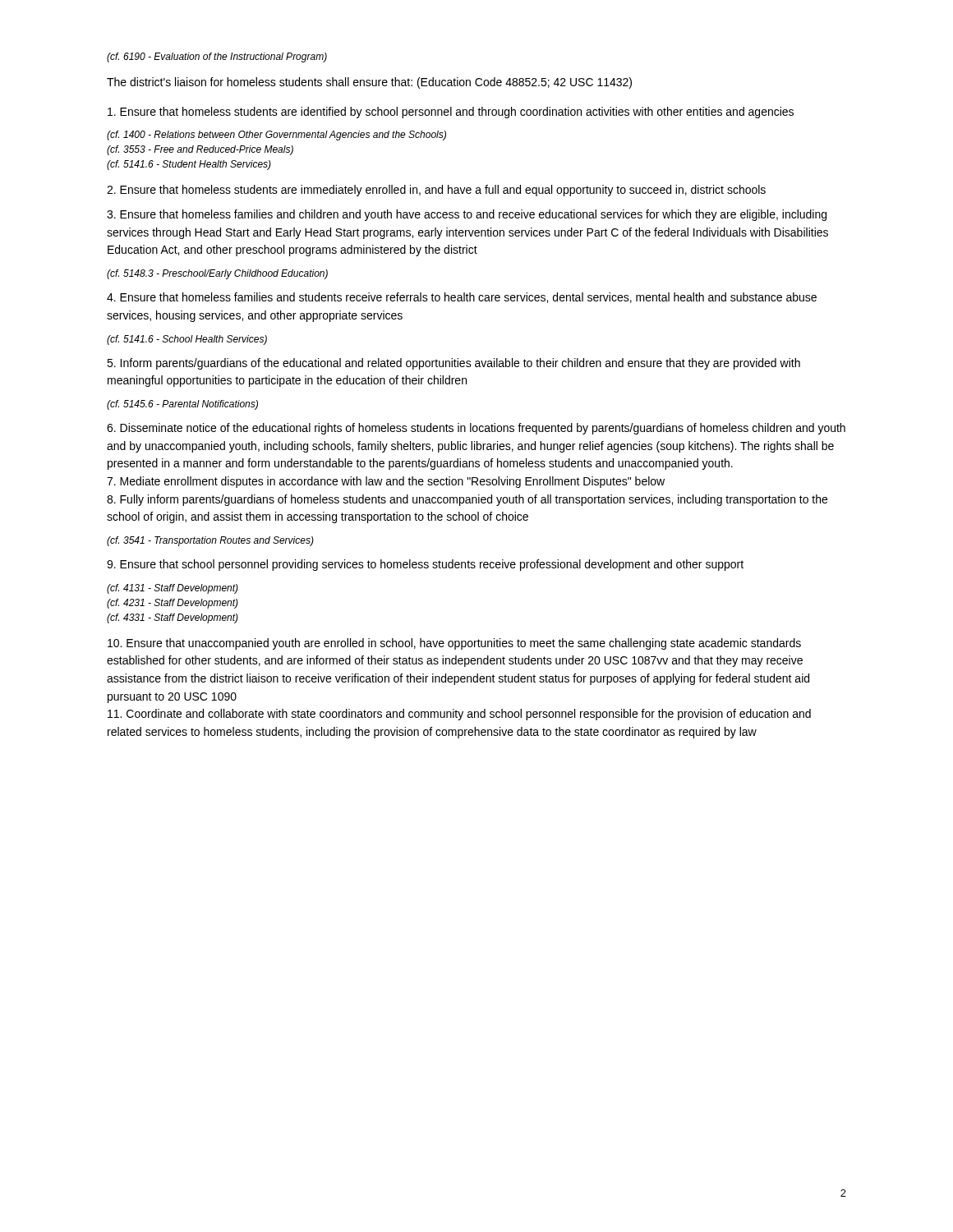Point to the block beginning "9. Ensure that school personnel"
The image size is (953, 1232).
425,564
